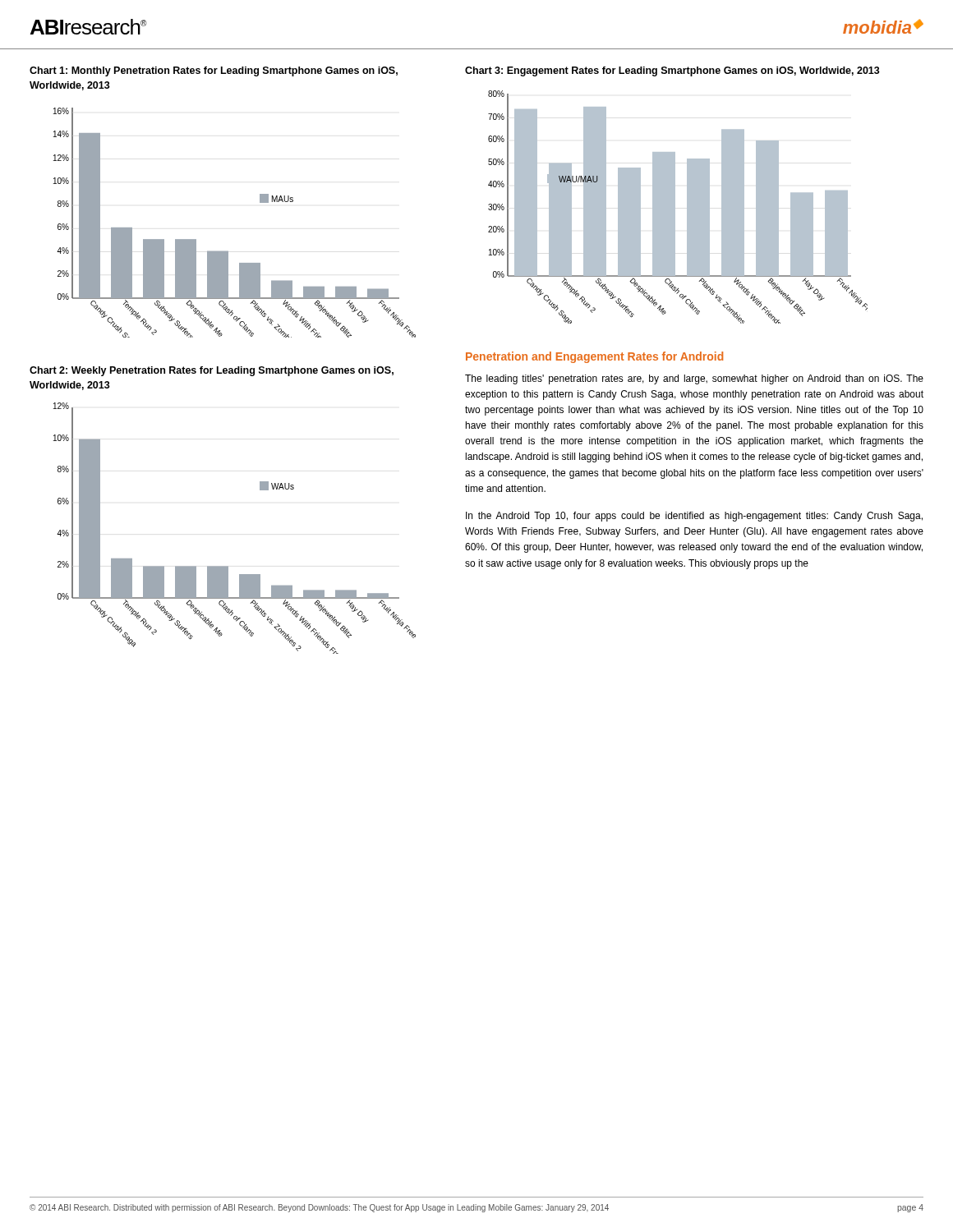This screenshot has width=953, height=1232.
Task: Locate the text block that reads "In the Android Top 10,"
Action: pyautogui.click(x=694, y=539)
